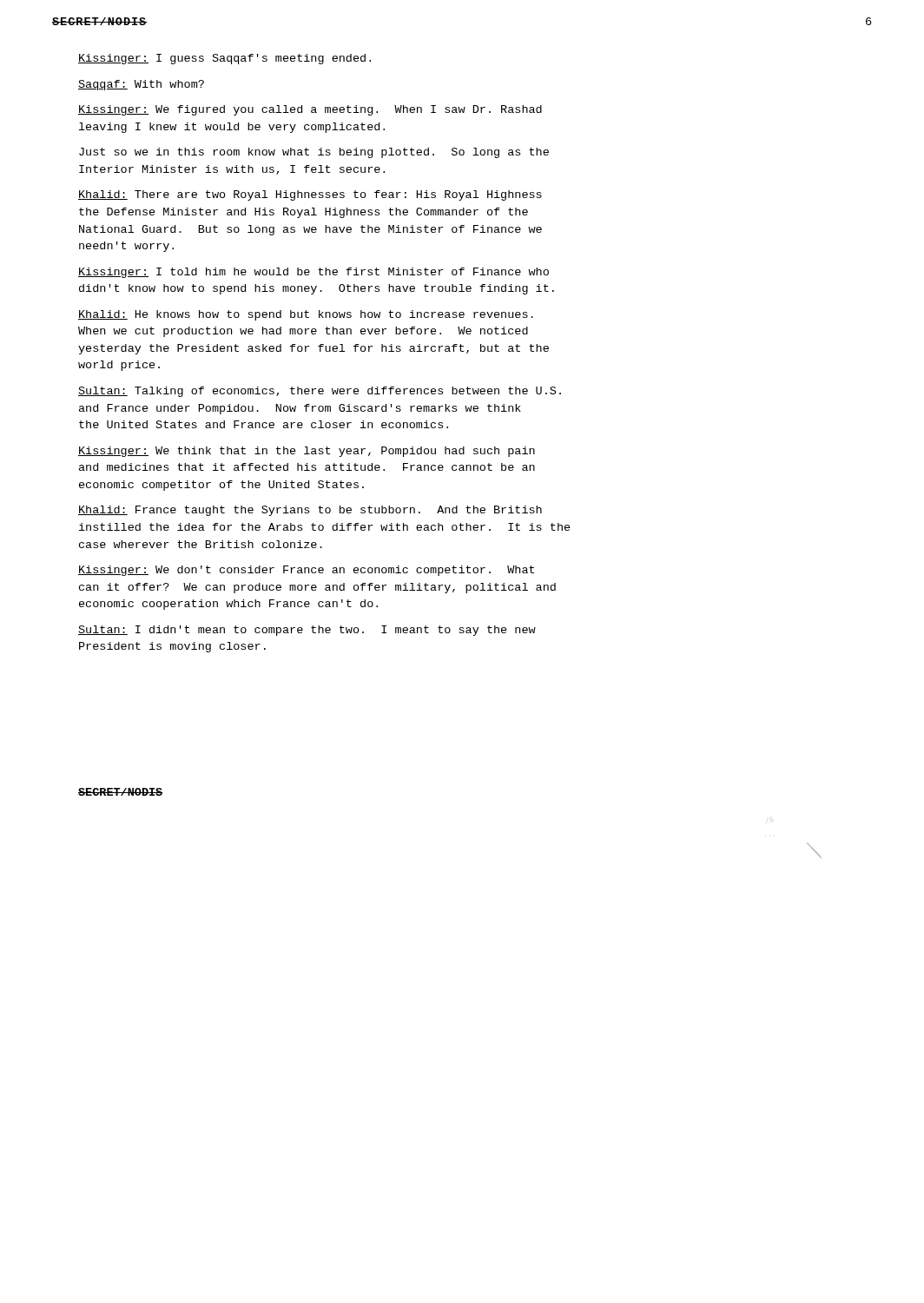Locate the text block starting "Just so we in this room know what"

[314, 161]
